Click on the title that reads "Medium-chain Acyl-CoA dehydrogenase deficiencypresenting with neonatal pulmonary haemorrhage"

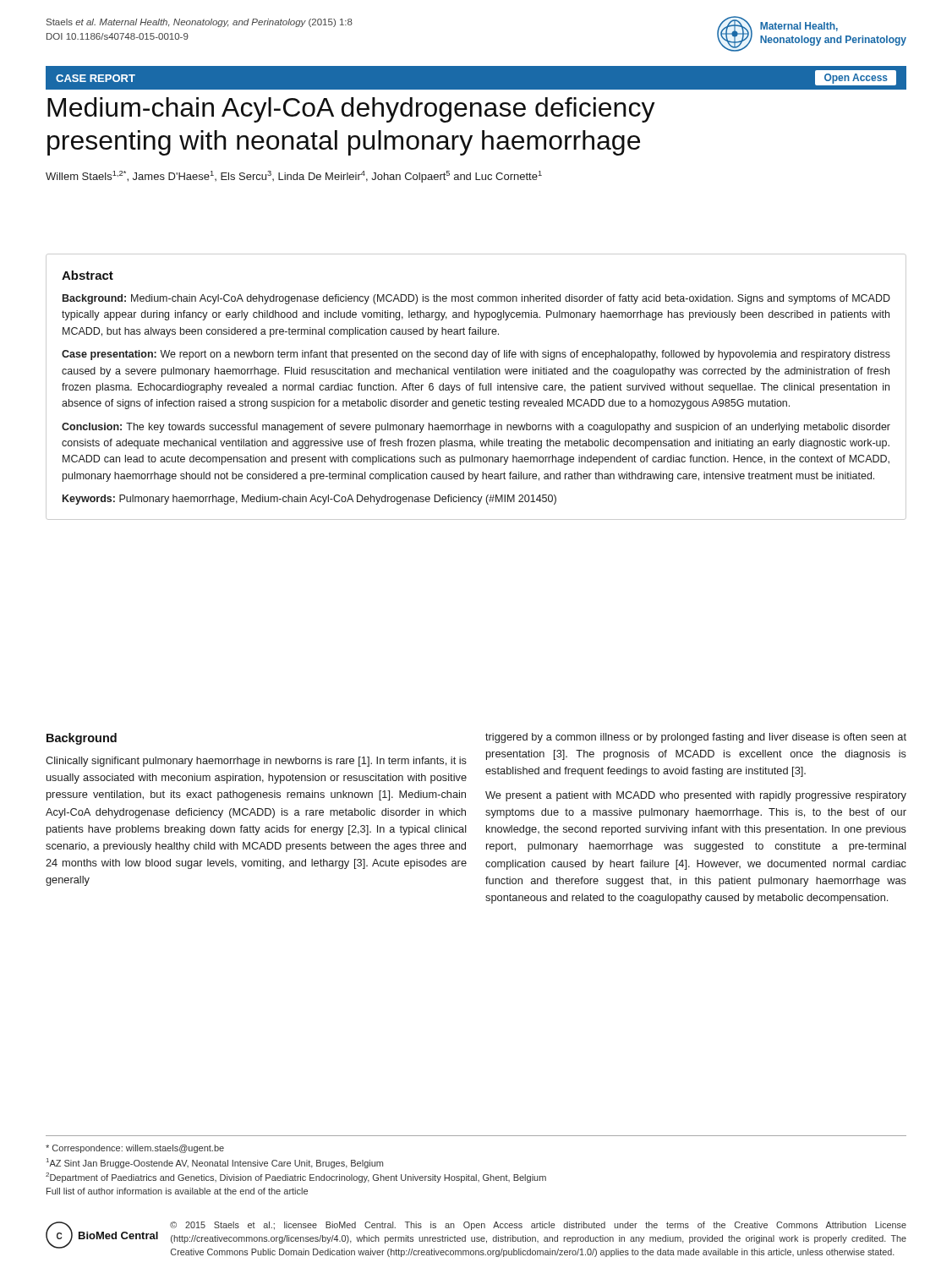[476, 124]
